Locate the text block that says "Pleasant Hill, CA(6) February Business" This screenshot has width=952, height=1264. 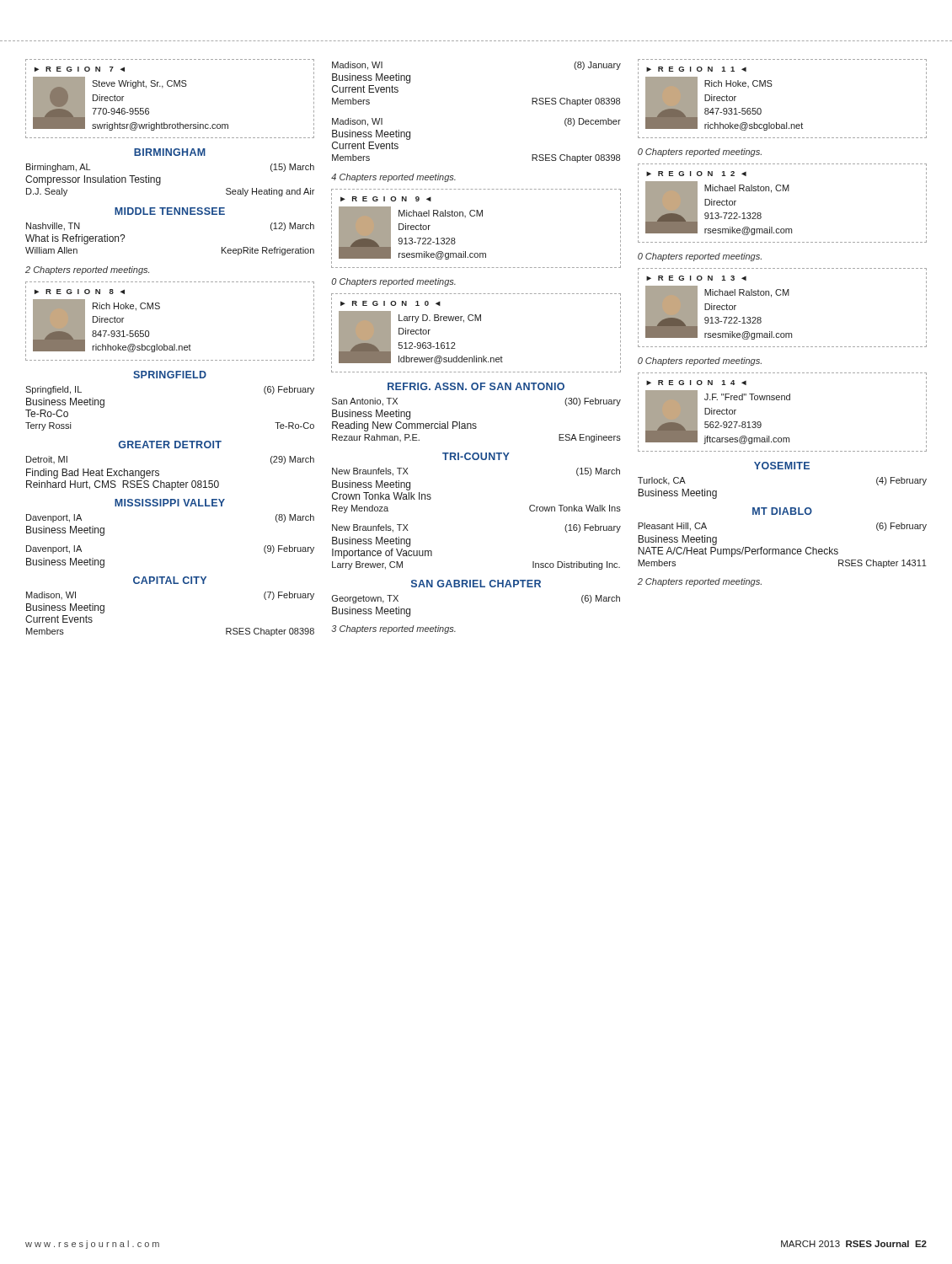[x=782, y=545]
